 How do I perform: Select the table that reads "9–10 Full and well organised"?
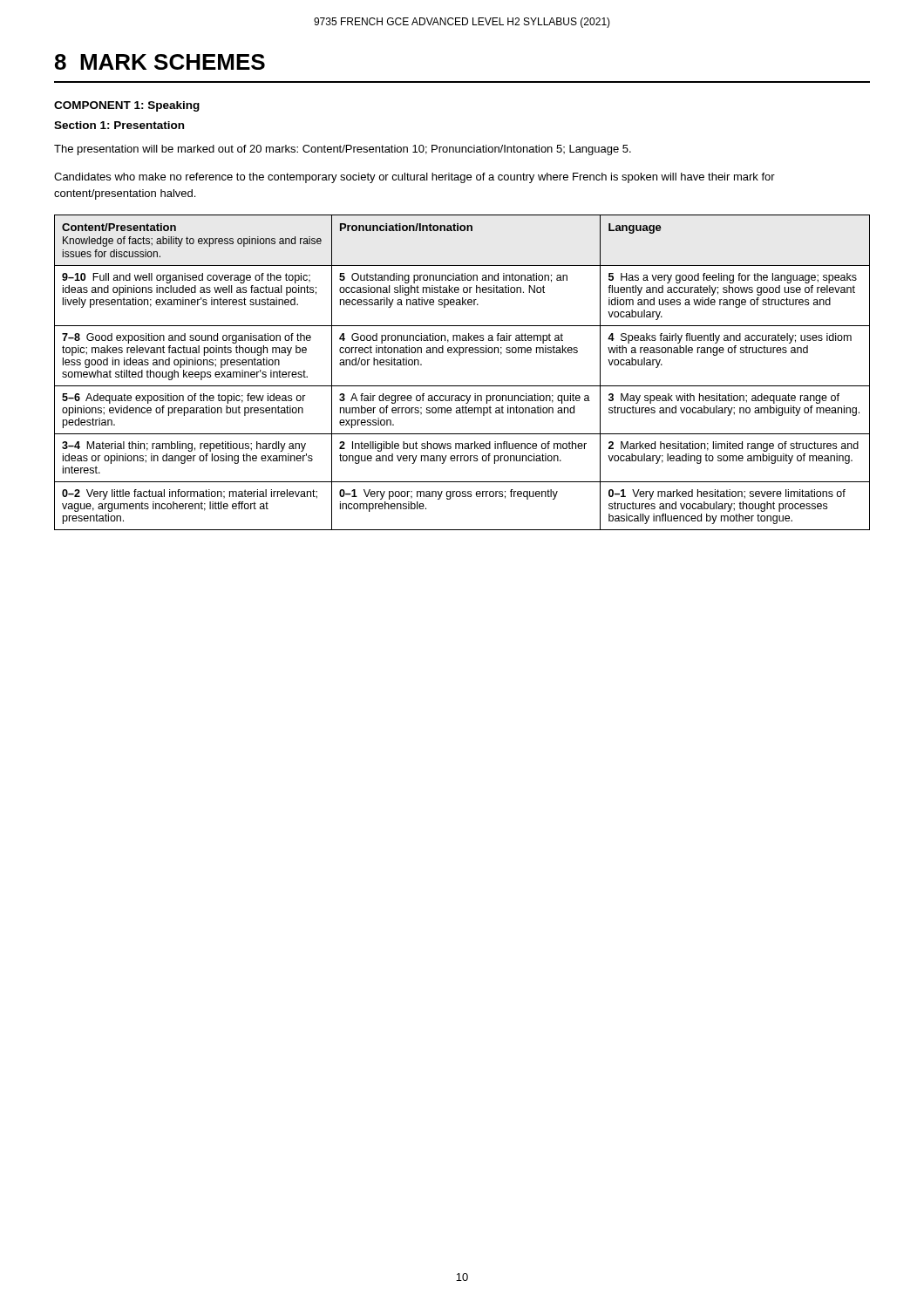pos(462,372)
